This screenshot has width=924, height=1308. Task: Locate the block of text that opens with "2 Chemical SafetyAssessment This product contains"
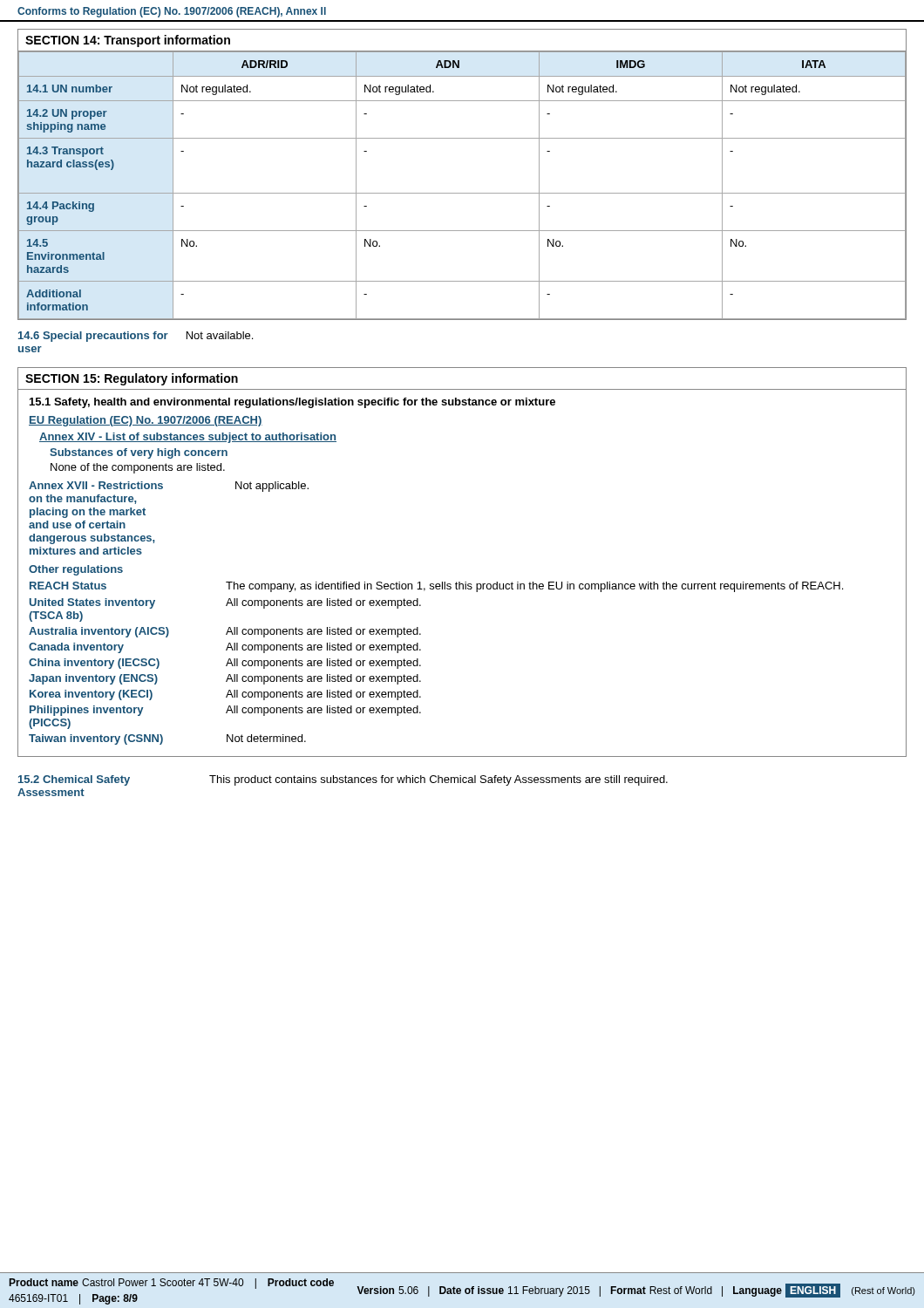click(x=462, y=786)
